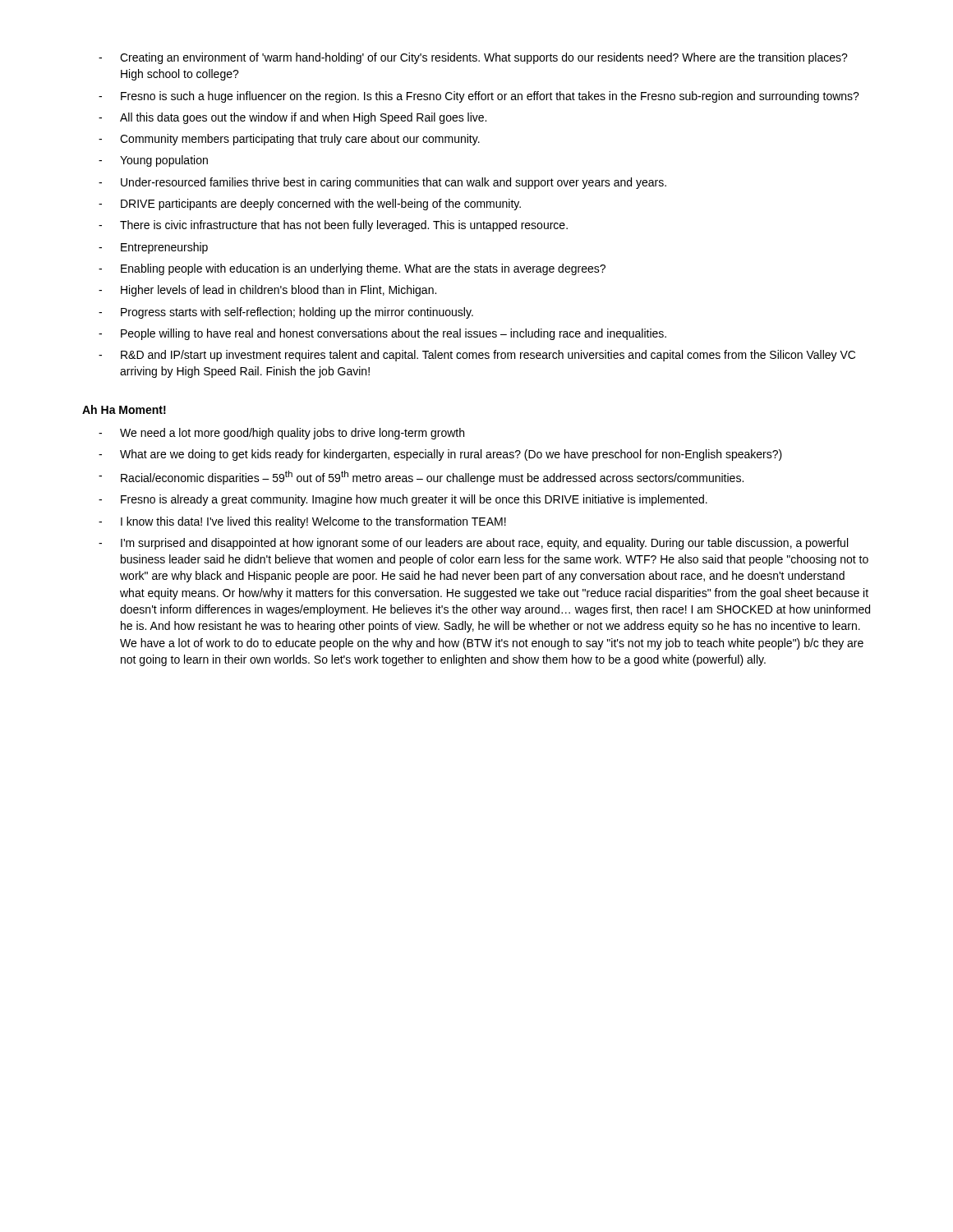Navigate to the block starting "- R&D and IP/start up"
Viewport: 953px width, 1232px height.
pos(485,363)
